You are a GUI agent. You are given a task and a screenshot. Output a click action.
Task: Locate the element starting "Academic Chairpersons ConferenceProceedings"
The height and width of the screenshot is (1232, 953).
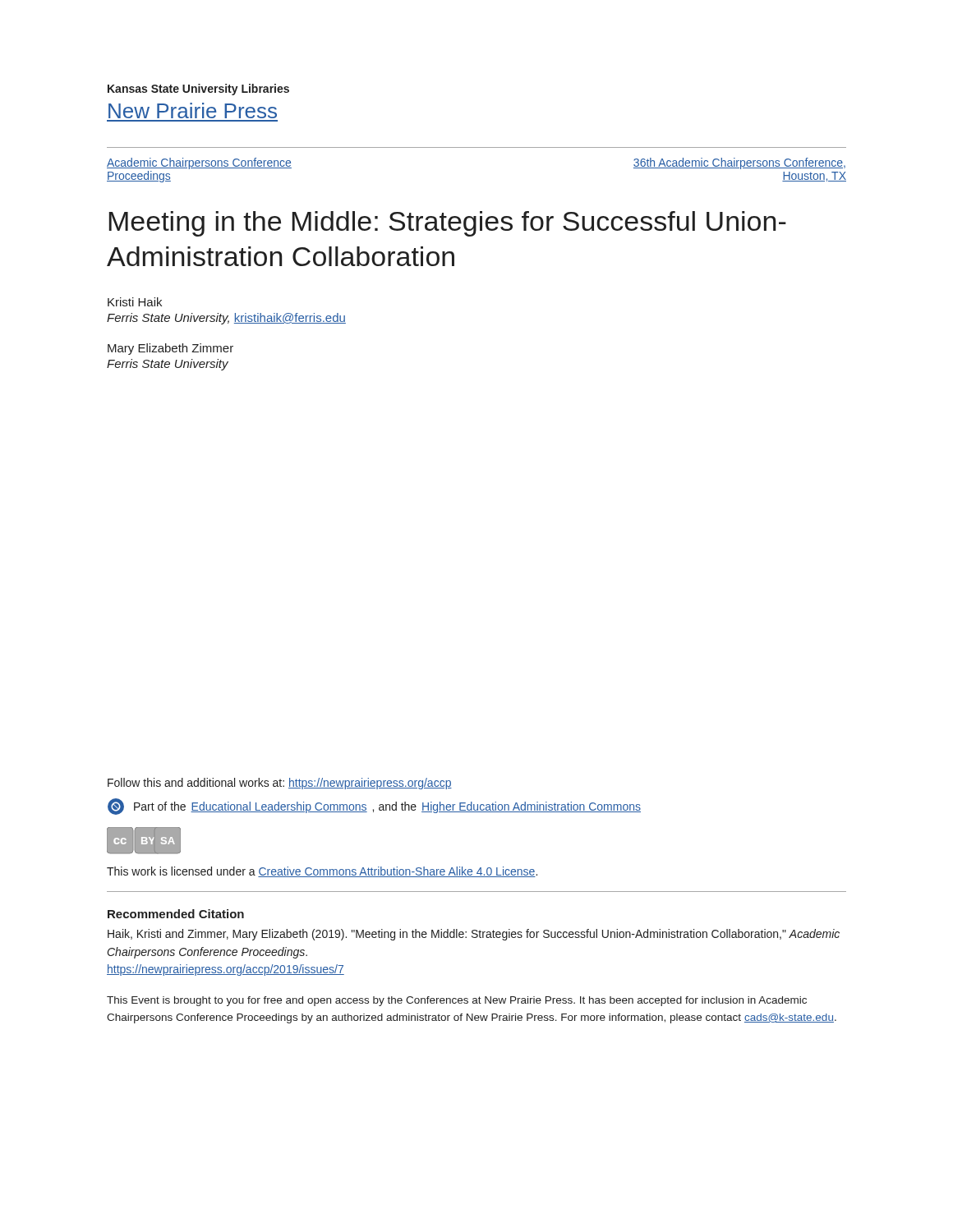[x=199, y=169]
